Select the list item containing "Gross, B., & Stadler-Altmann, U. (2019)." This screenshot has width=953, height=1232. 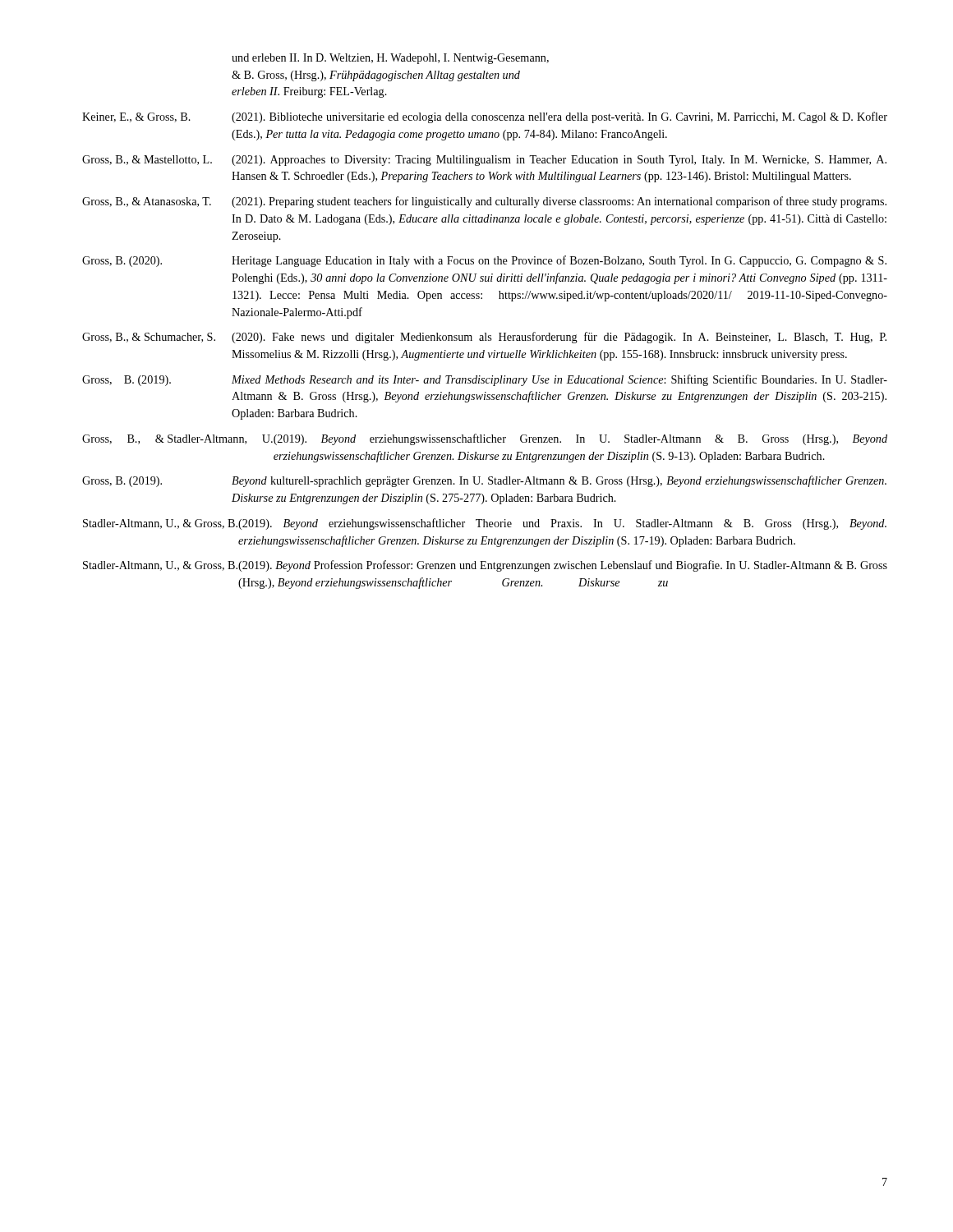point(485,447)
